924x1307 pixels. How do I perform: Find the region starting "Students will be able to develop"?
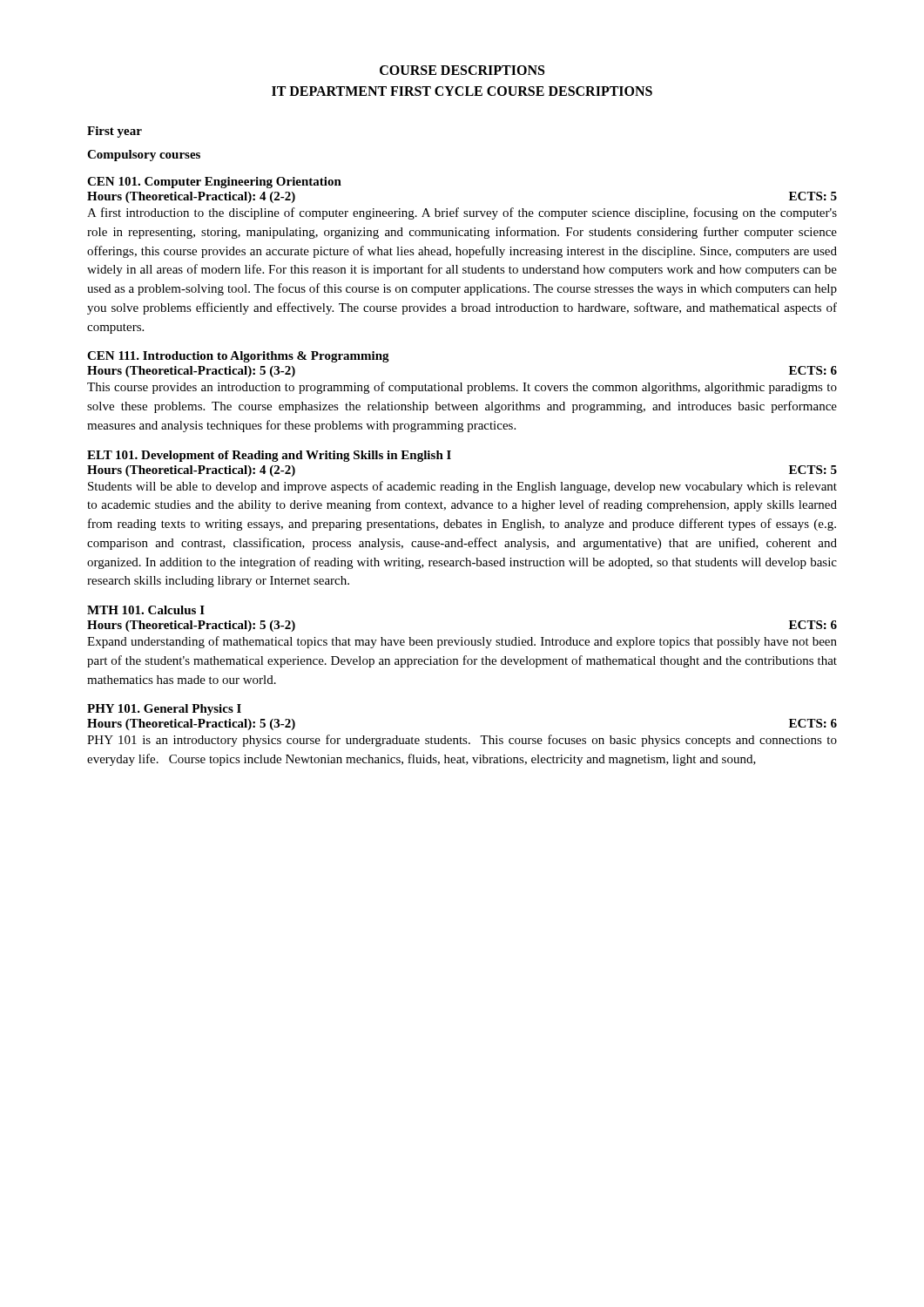(462, 533)
